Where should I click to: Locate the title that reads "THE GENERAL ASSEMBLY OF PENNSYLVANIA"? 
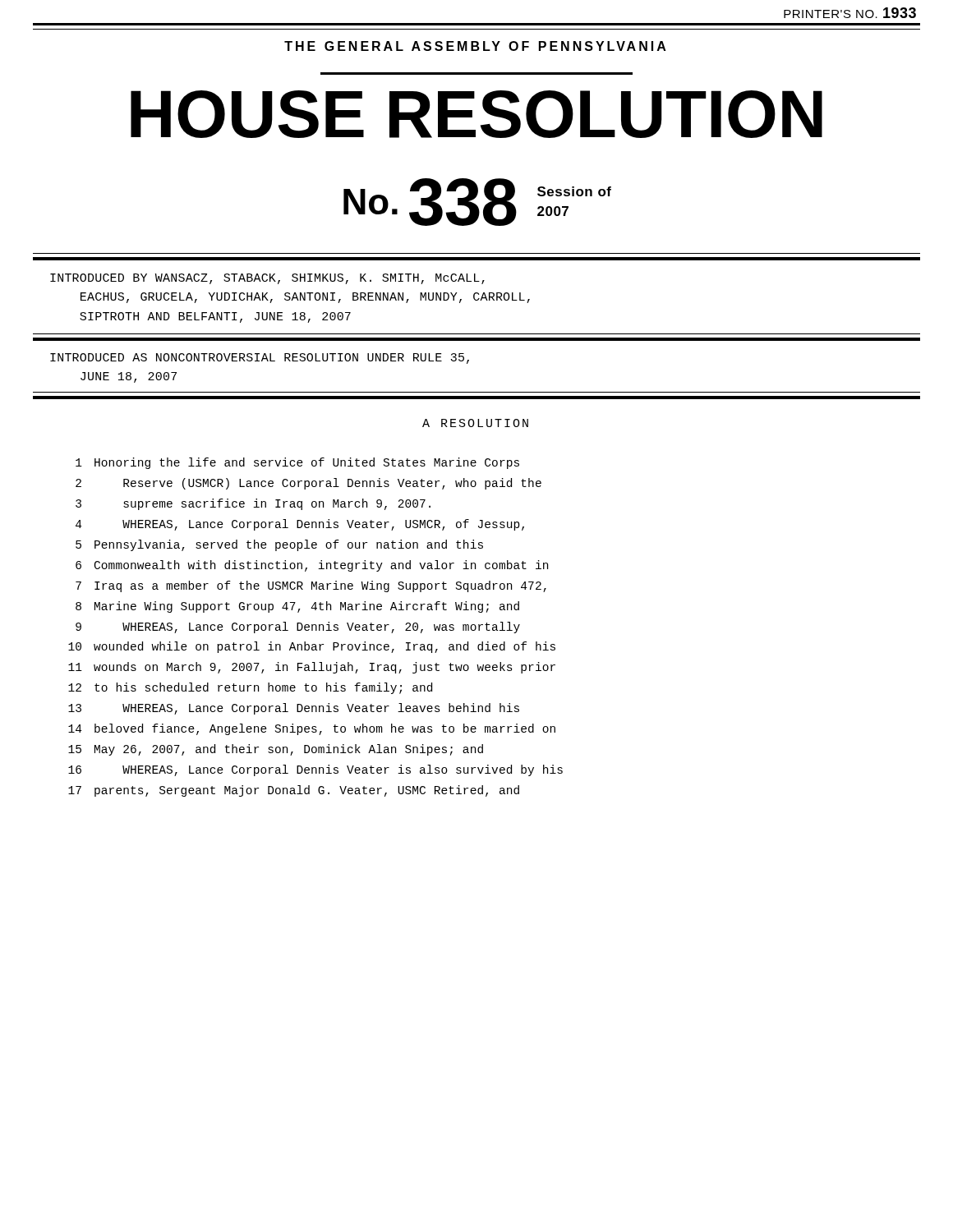point(476,46)
